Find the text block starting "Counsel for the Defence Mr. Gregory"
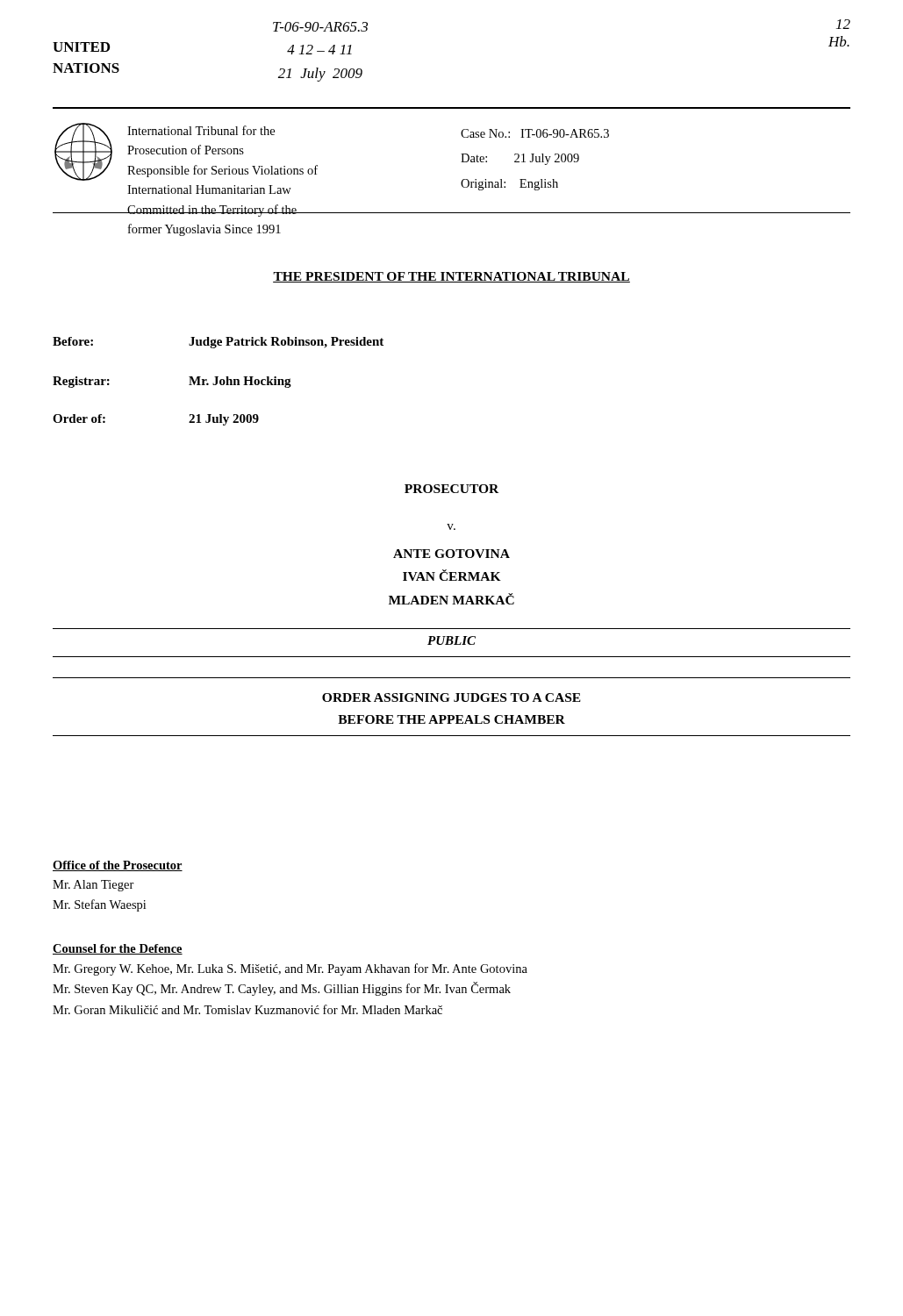Image resolution: width=903 pixels, height=1316 pixels. coord(290,979)
